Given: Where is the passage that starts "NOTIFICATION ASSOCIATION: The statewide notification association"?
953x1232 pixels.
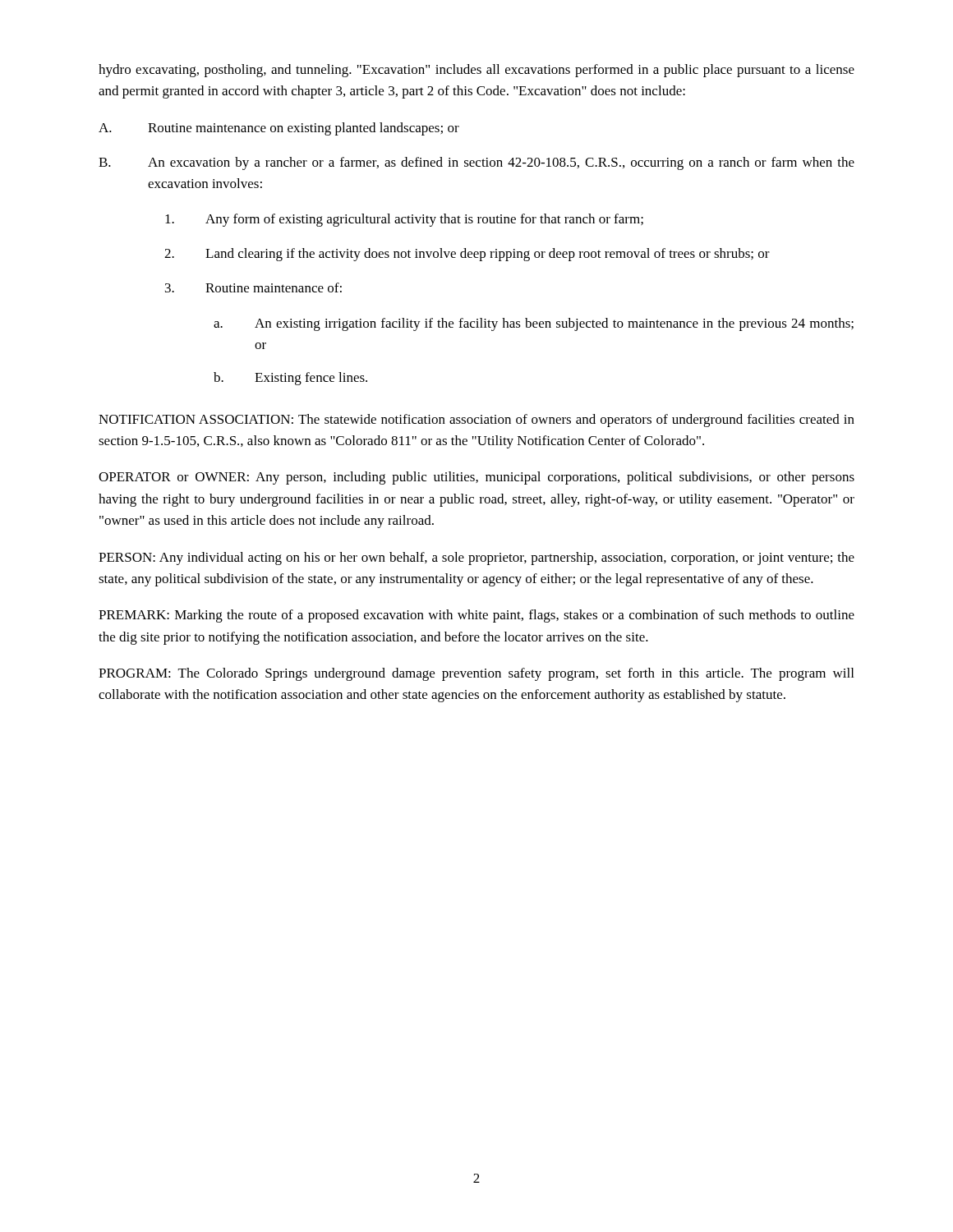Looking at the screenshot, I should (x=476, y=430).
